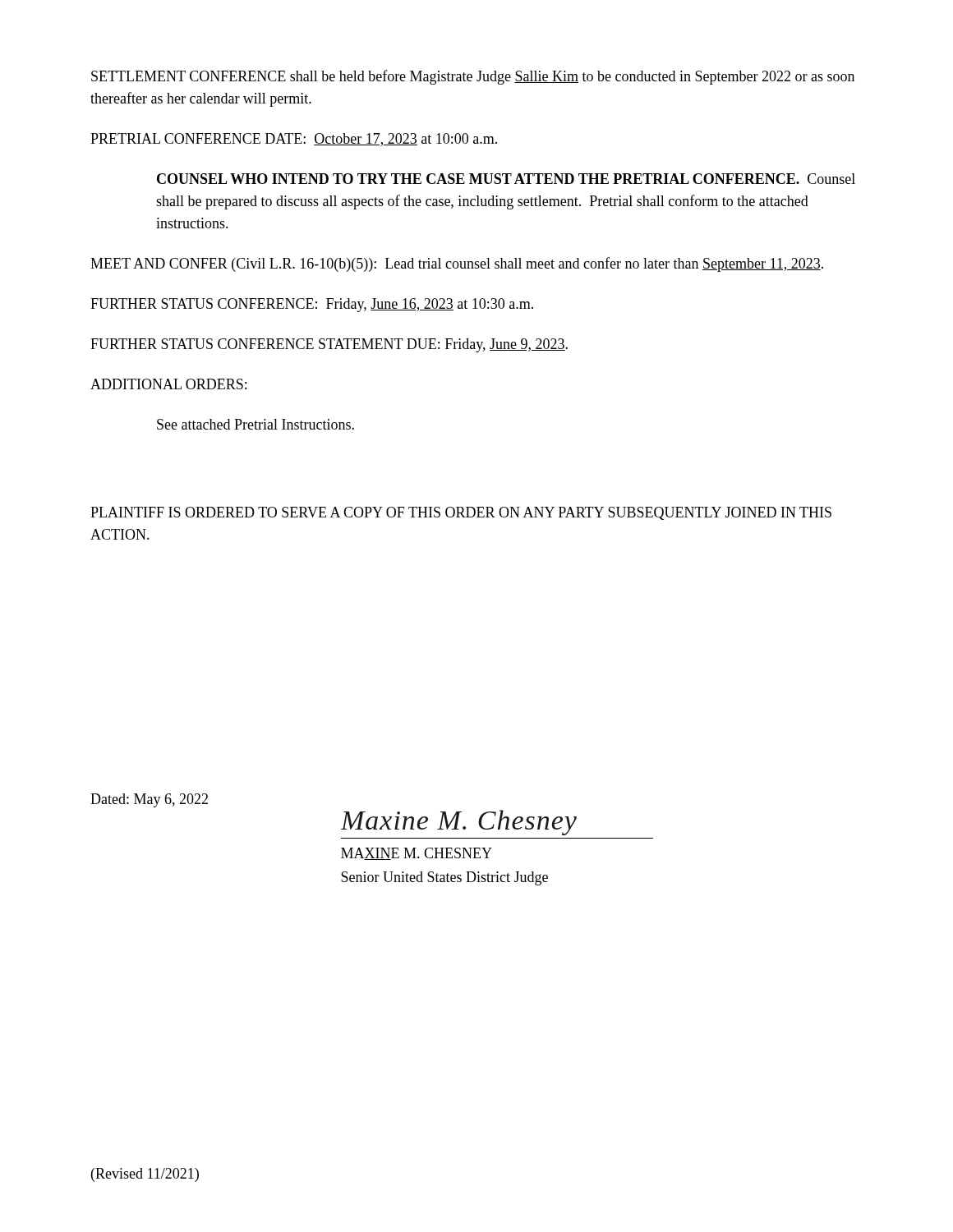The height and width of the screenshot is (1232, 953).
Task: Select the illustration
Action: tap(497, 813)
